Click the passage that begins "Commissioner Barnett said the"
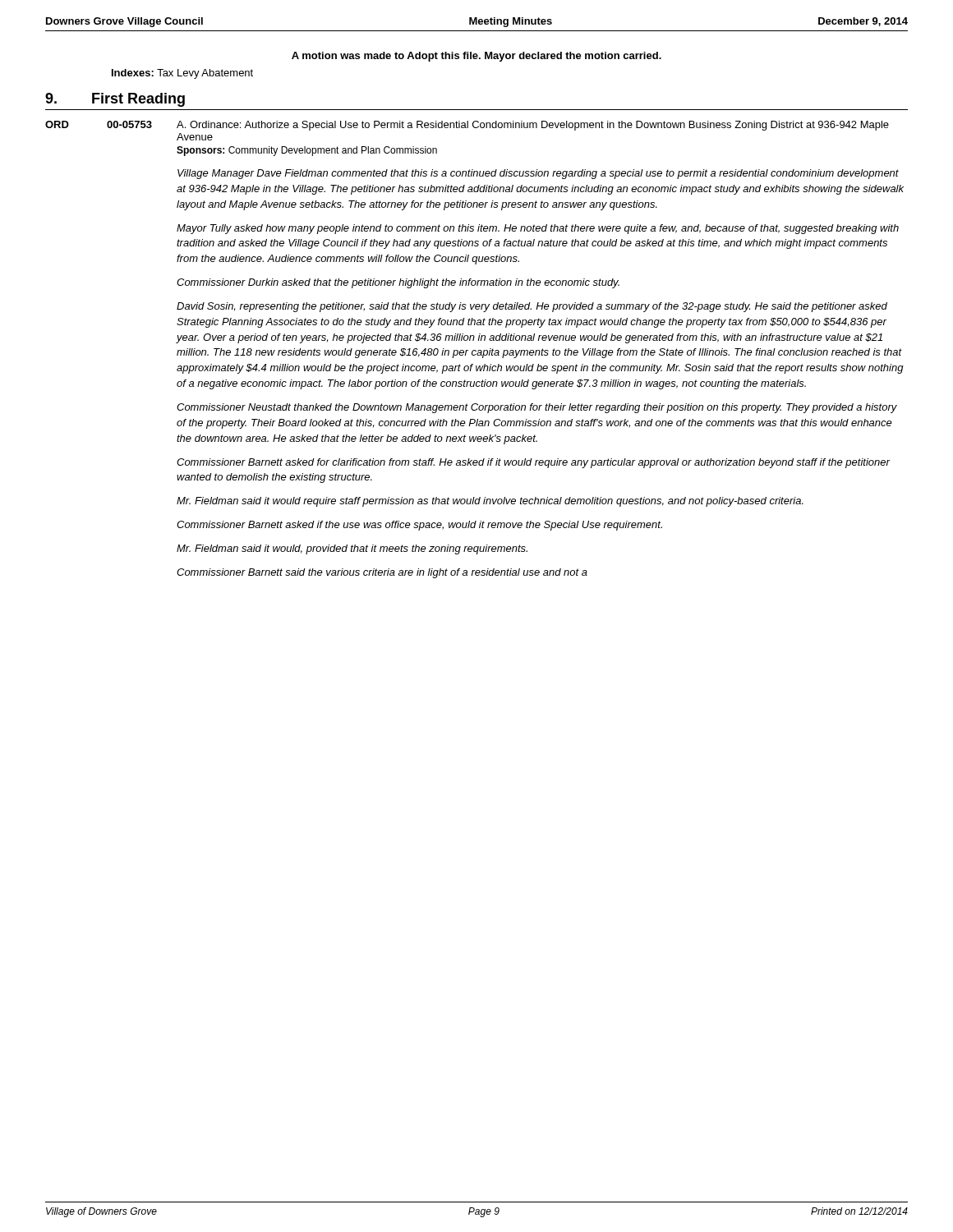The width and height of the screenshot is (953, 1232). (x=382, y=572)
